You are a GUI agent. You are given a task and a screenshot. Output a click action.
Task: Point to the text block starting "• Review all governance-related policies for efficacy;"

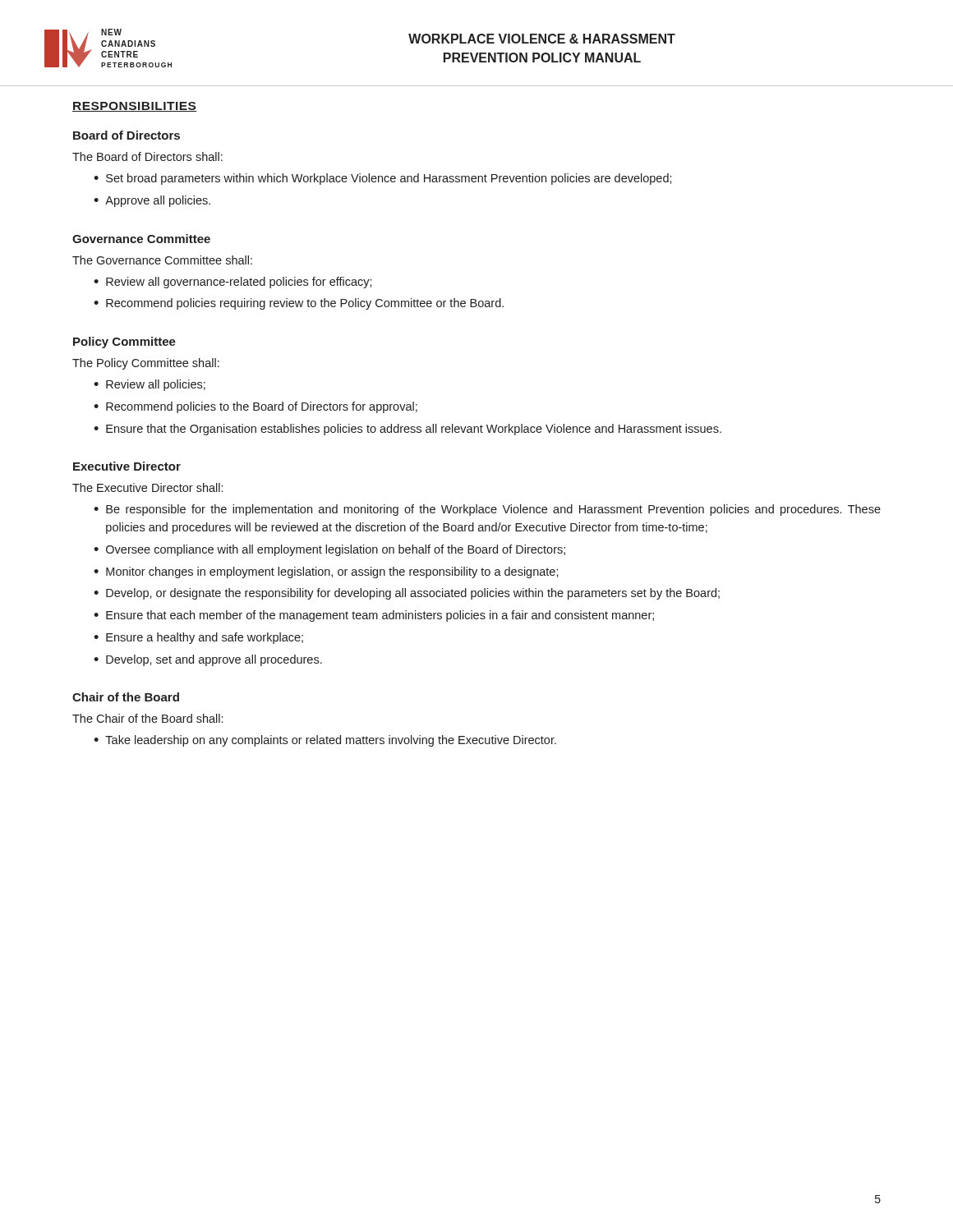pyautogui.click(x=233, y=282)
